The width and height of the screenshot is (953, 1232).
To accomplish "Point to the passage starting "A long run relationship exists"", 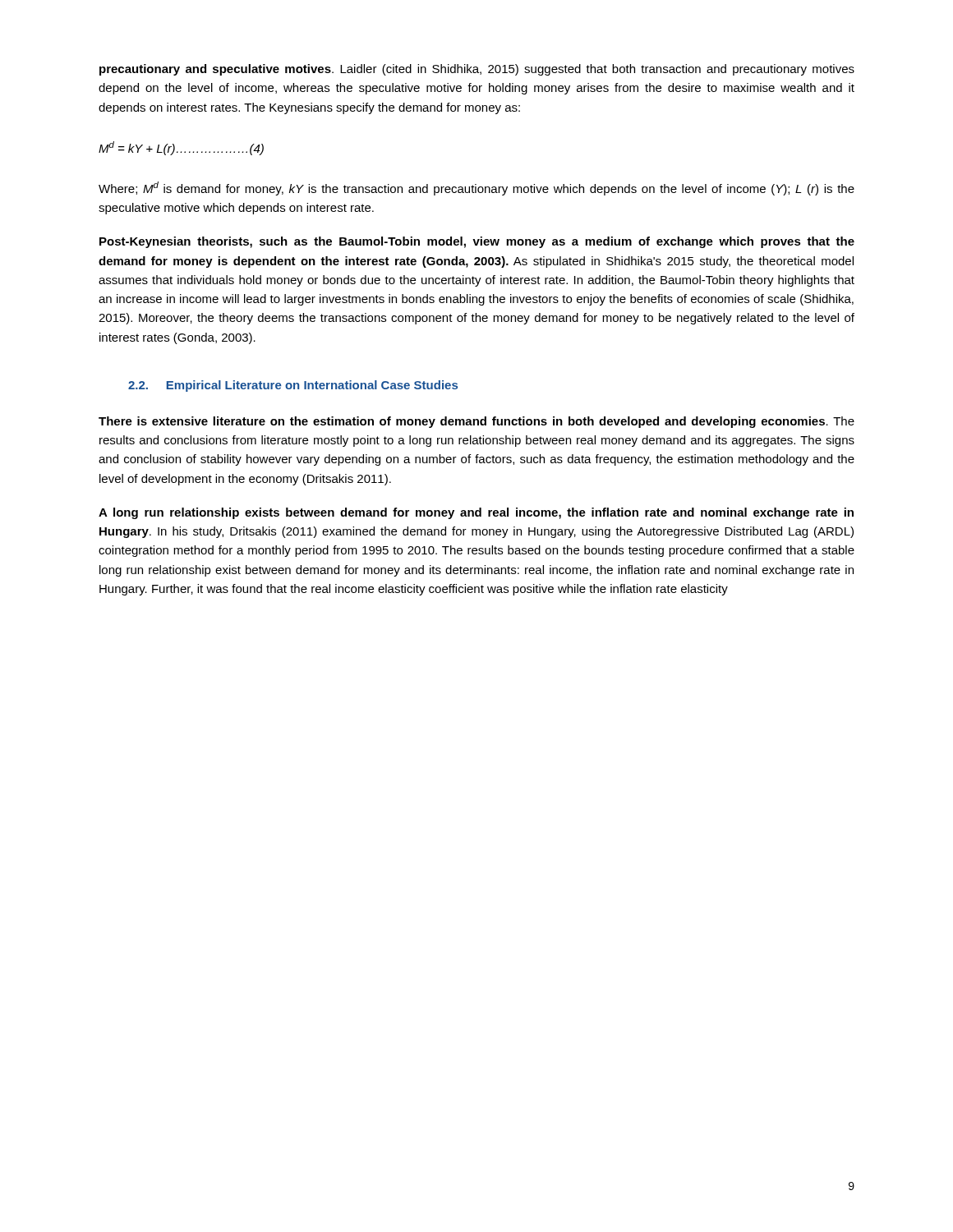I will (476, 550).
